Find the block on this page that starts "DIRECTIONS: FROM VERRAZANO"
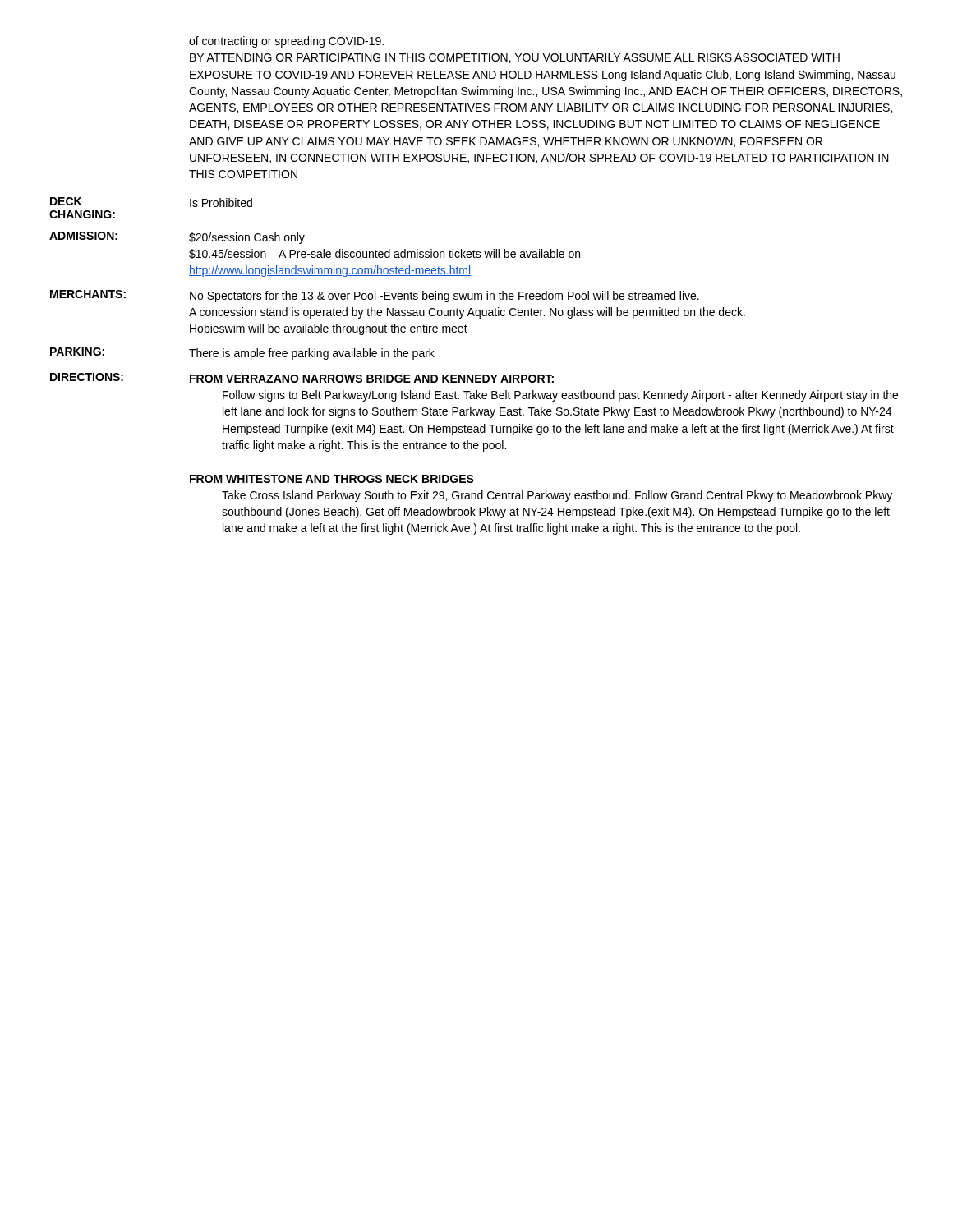953x1232 pixels. (x=476, y=454)
